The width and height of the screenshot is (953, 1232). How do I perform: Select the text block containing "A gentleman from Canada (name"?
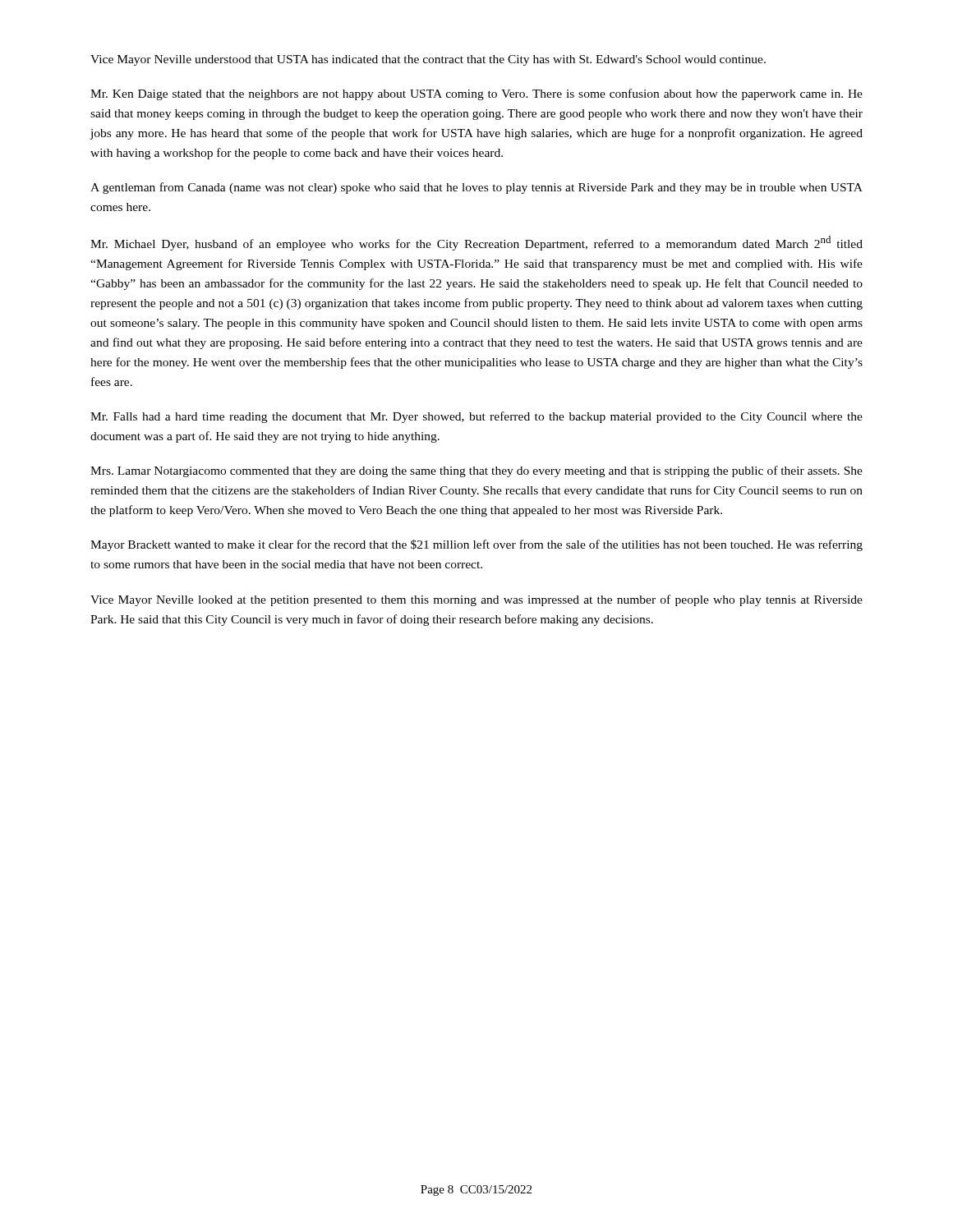point(476,197)
